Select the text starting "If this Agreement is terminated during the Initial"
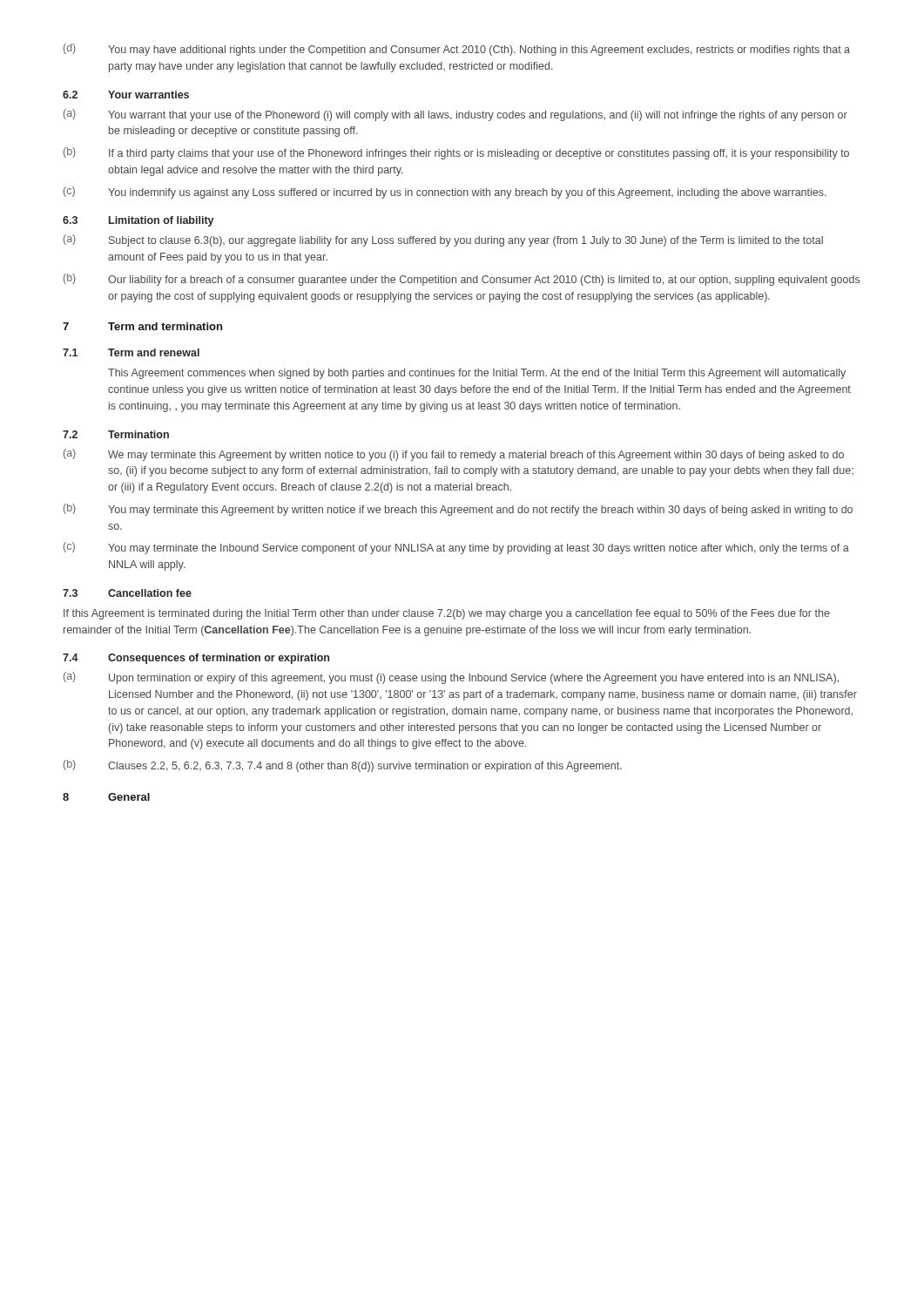Viewport: 924px width, 1307px height. pyautogui.click(x=446, y=621)
